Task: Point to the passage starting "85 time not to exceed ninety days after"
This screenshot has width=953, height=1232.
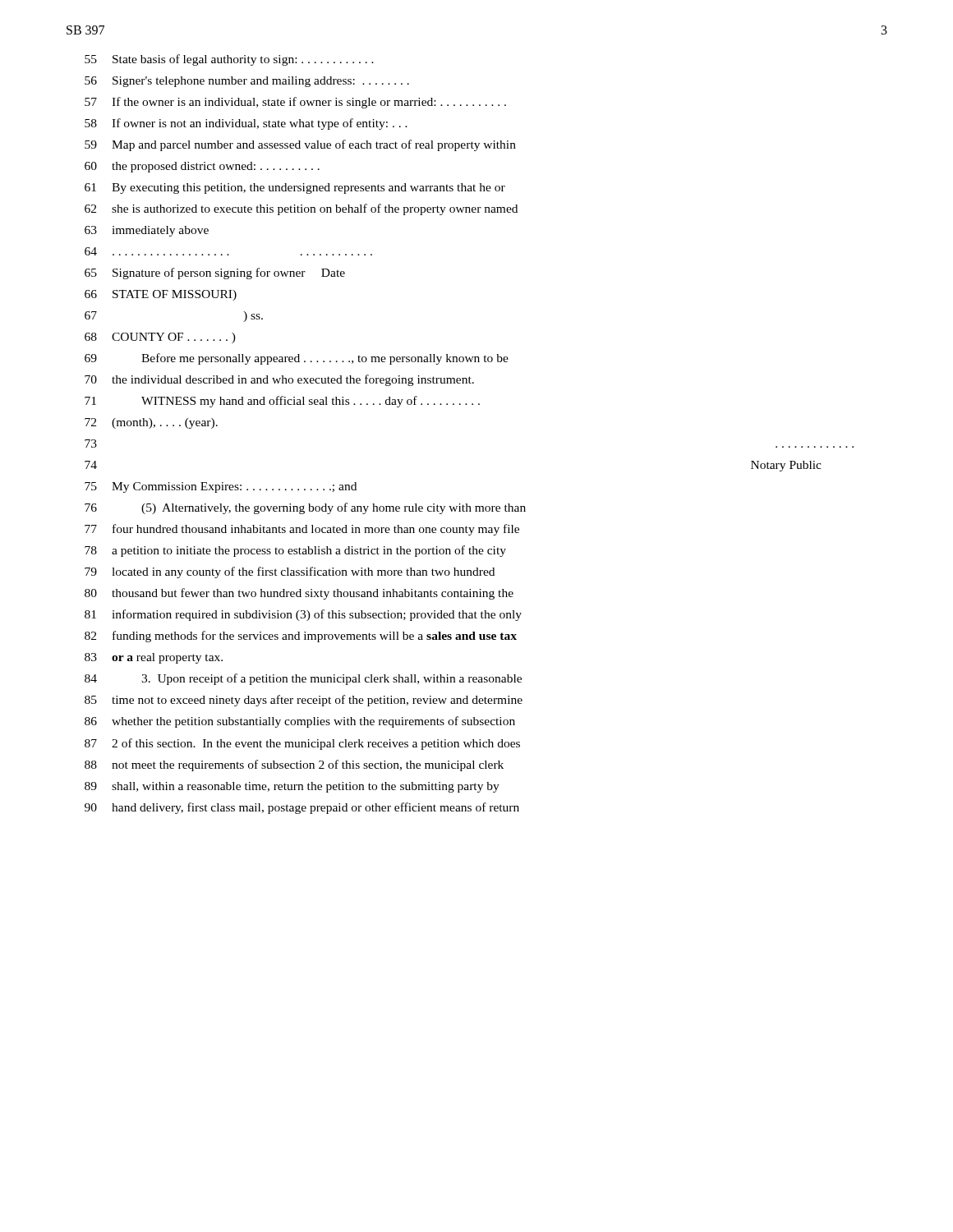Action: [476, 700]
